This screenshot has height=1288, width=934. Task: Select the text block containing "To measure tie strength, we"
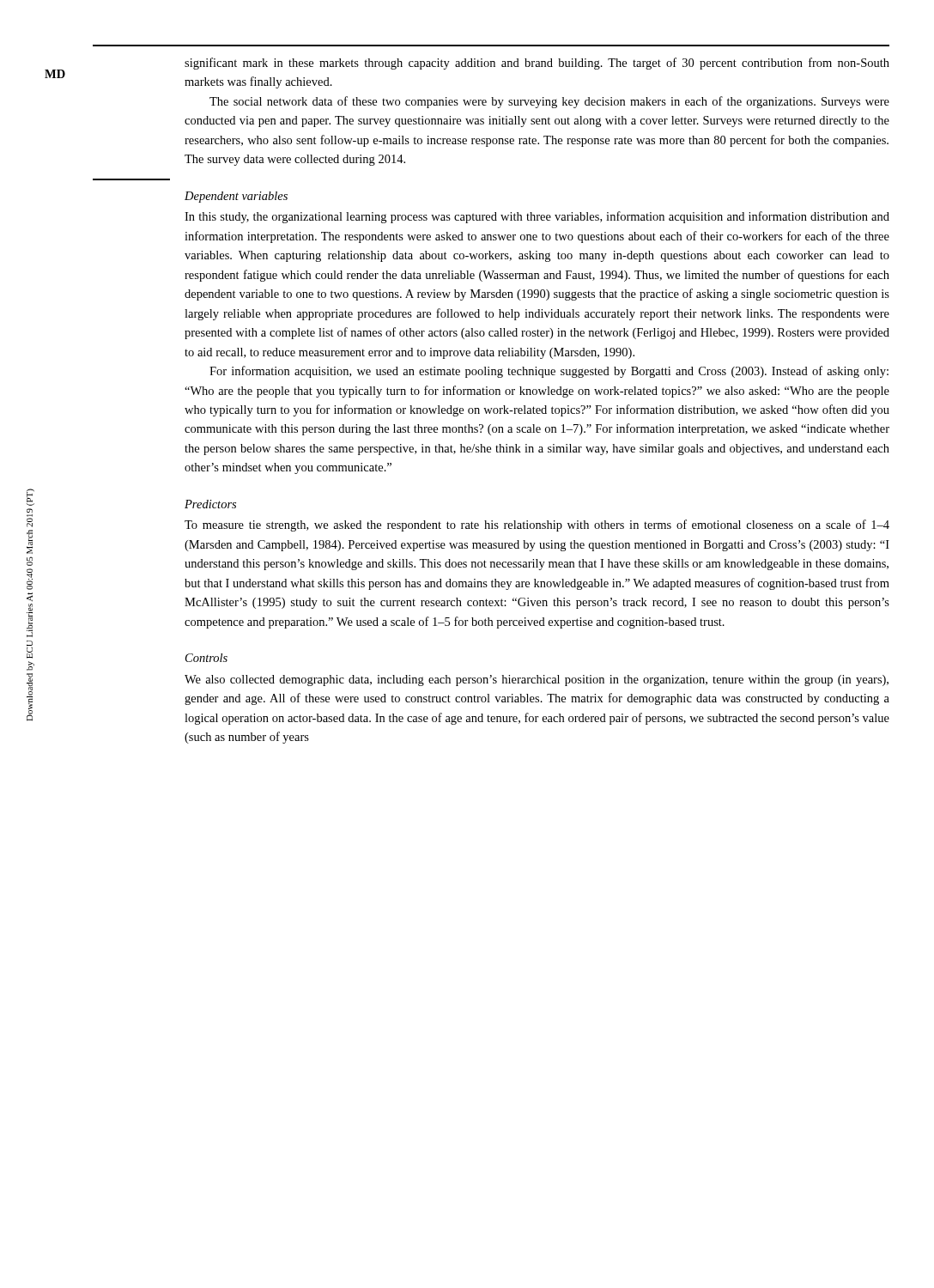pyautogui.click(x=537, y=573)
